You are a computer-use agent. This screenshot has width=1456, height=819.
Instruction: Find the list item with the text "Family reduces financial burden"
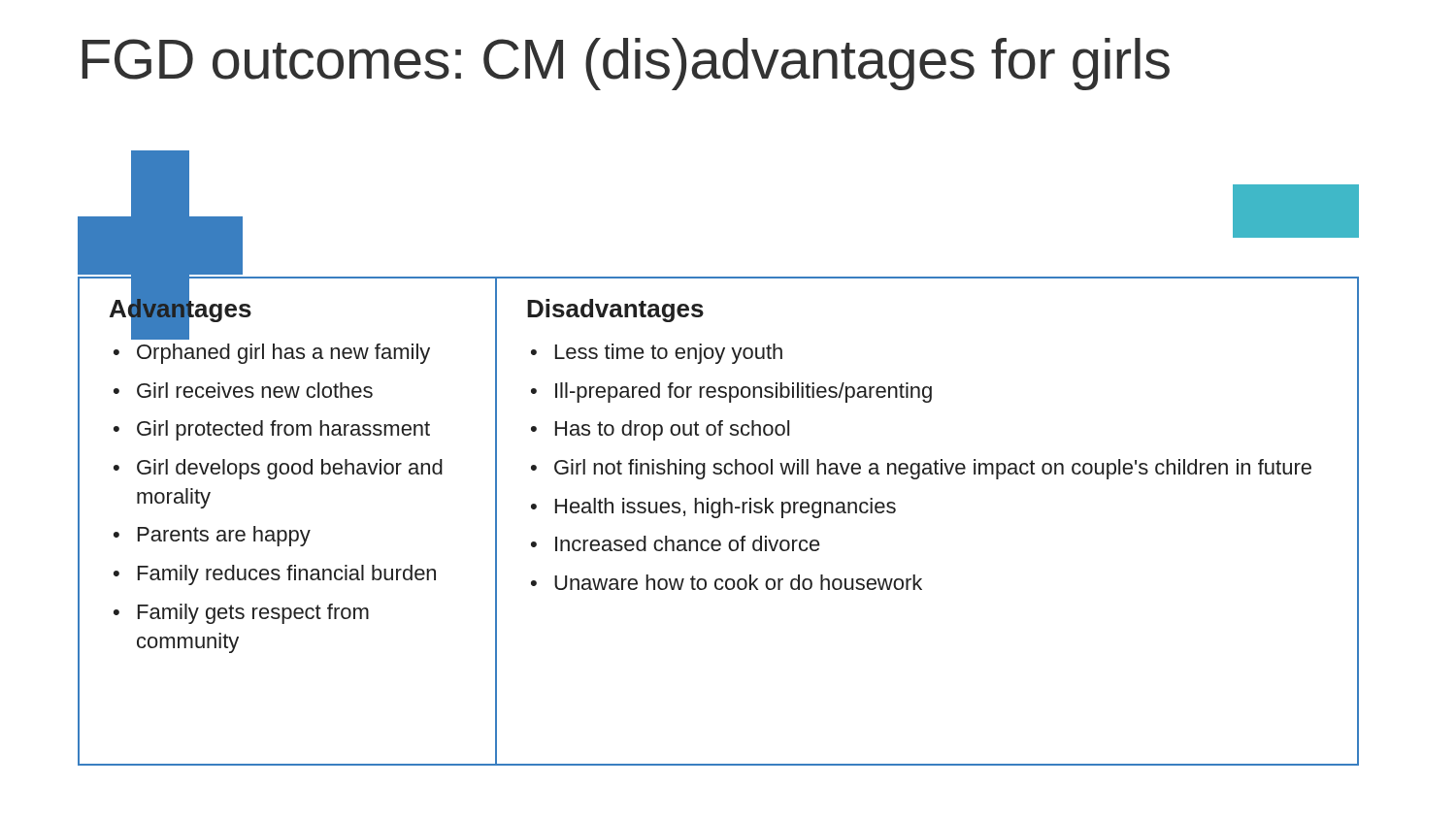point(287,573)
